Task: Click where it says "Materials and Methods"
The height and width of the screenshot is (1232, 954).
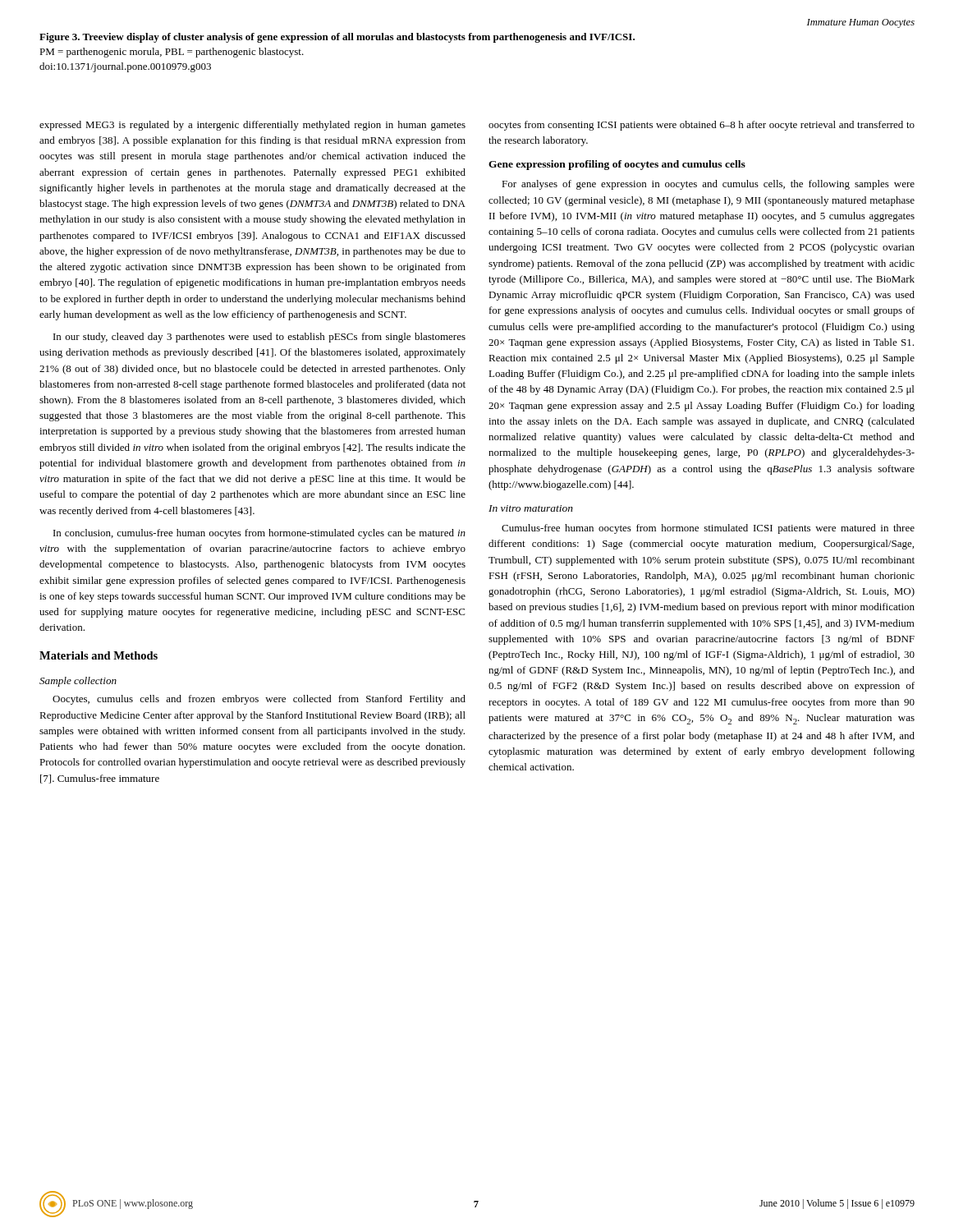Action: 99,655
